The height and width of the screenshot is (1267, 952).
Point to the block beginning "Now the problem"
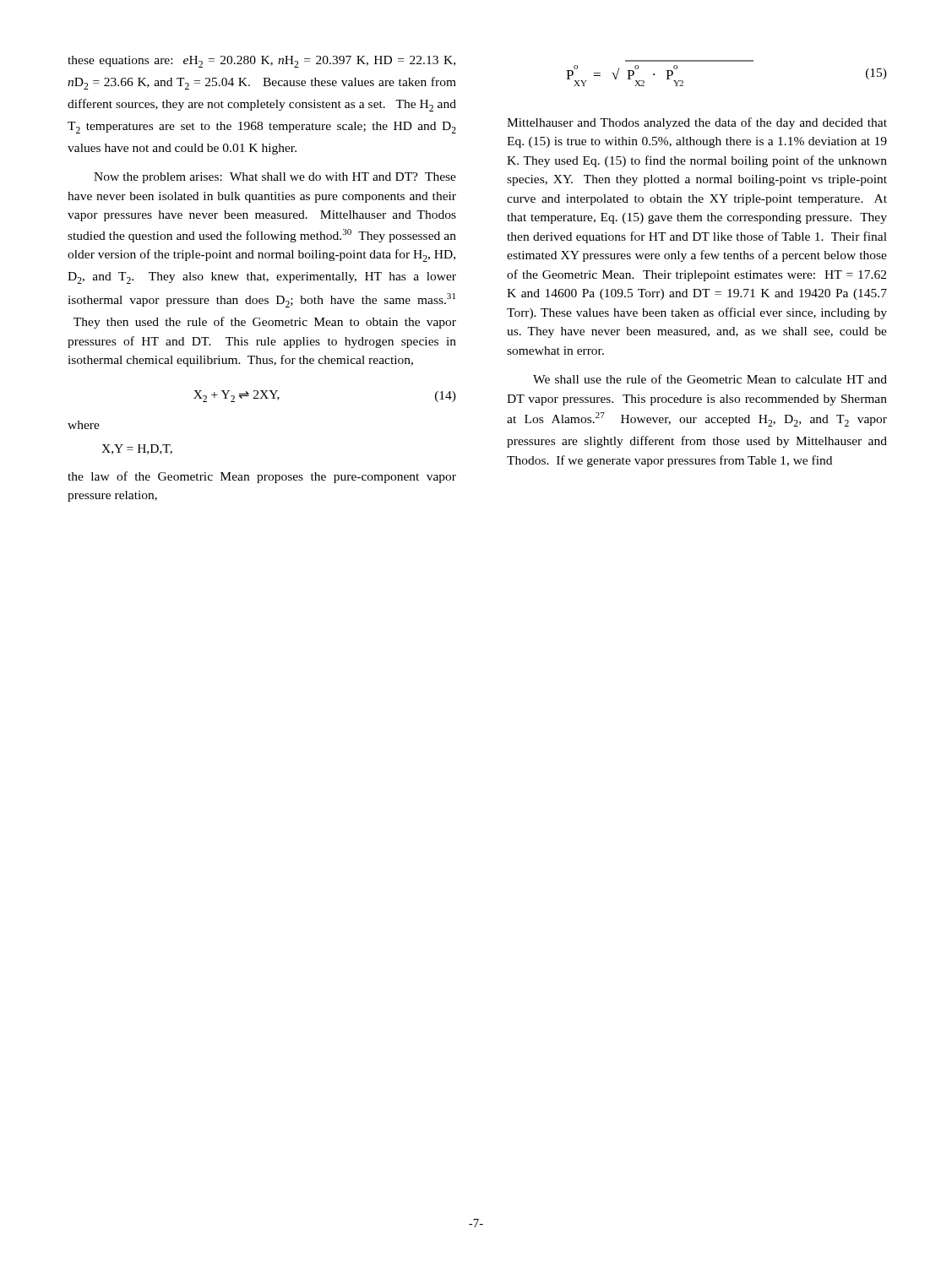262,268
